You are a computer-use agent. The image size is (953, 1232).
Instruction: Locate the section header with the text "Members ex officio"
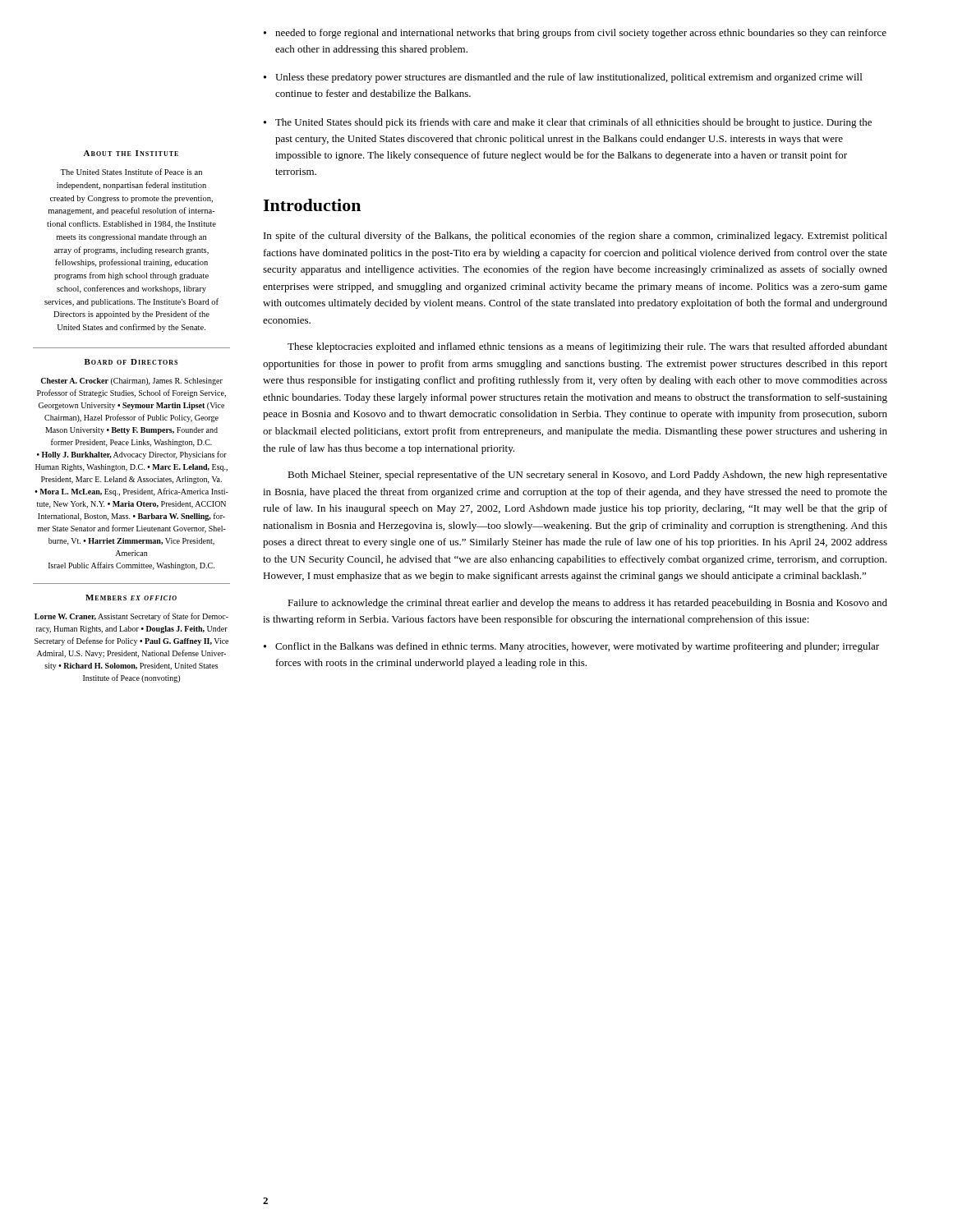[131, 597]
